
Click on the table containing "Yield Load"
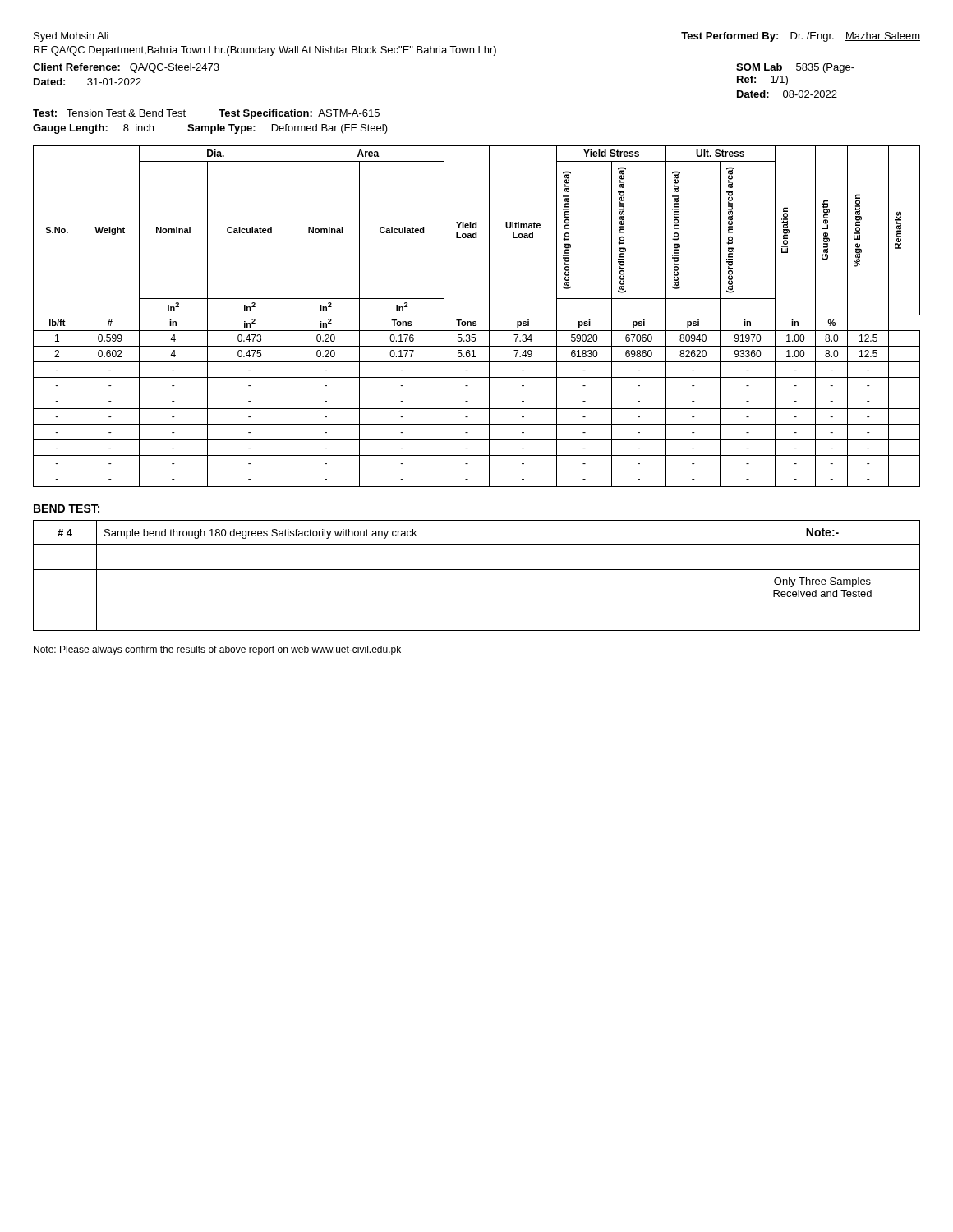[476, 316]
